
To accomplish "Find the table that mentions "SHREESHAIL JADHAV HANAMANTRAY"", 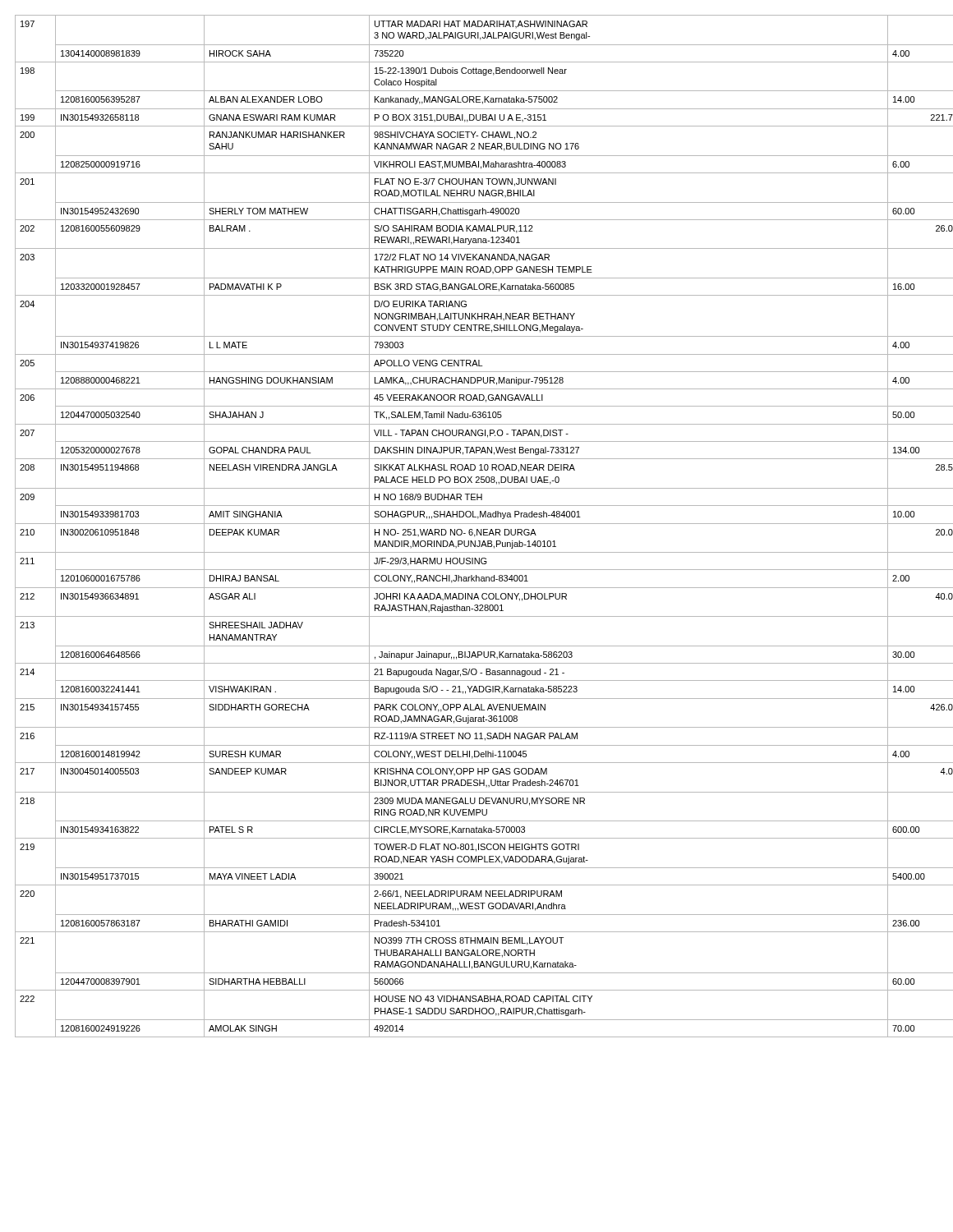I will tap(476, 526).
